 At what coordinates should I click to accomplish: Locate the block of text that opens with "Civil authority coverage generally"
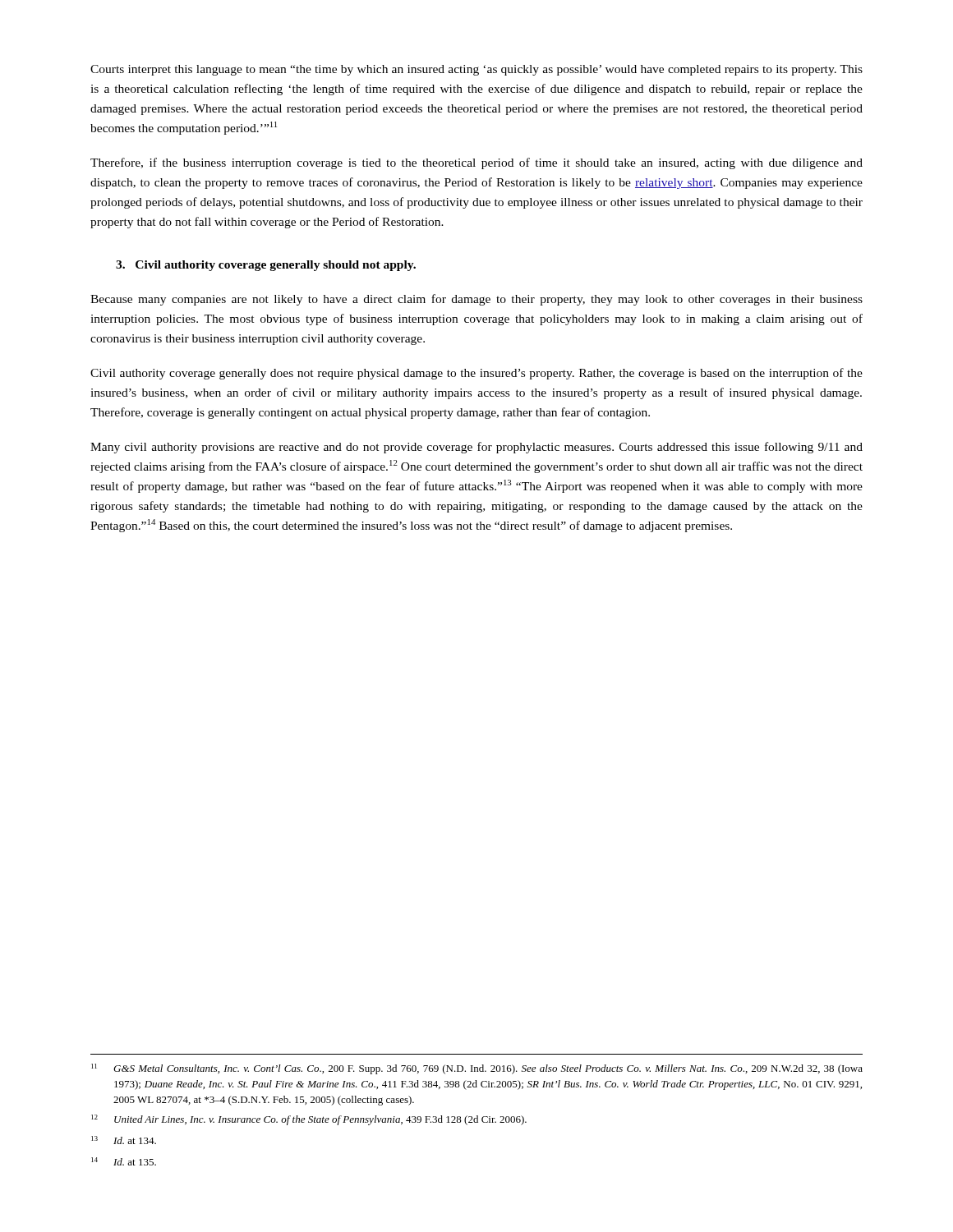(476, 393)
